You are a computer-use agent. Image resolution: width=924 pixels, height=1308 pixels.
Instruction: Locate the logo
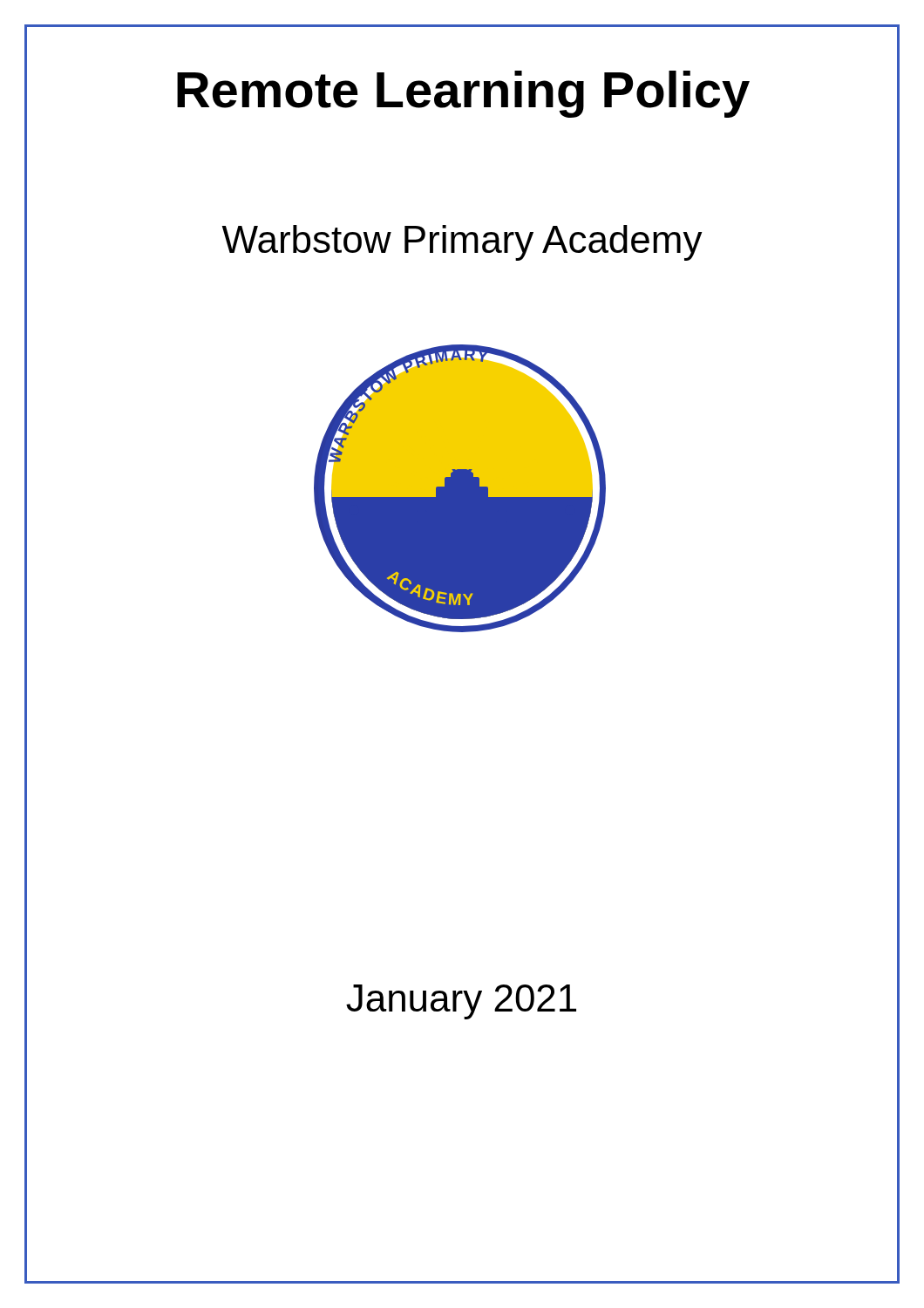(462, 488)
